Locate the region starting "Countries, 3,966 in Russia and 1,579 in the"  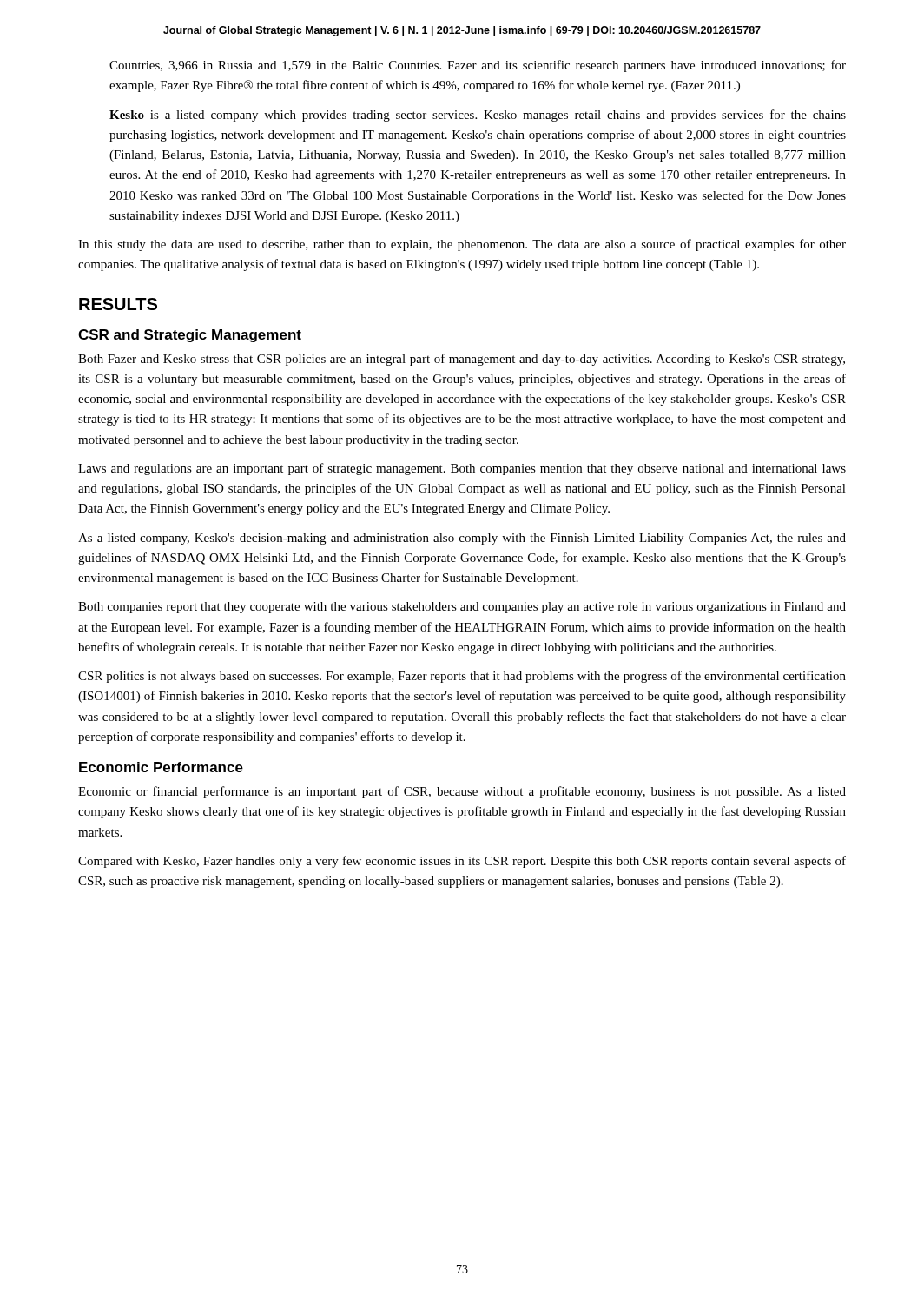478,75
